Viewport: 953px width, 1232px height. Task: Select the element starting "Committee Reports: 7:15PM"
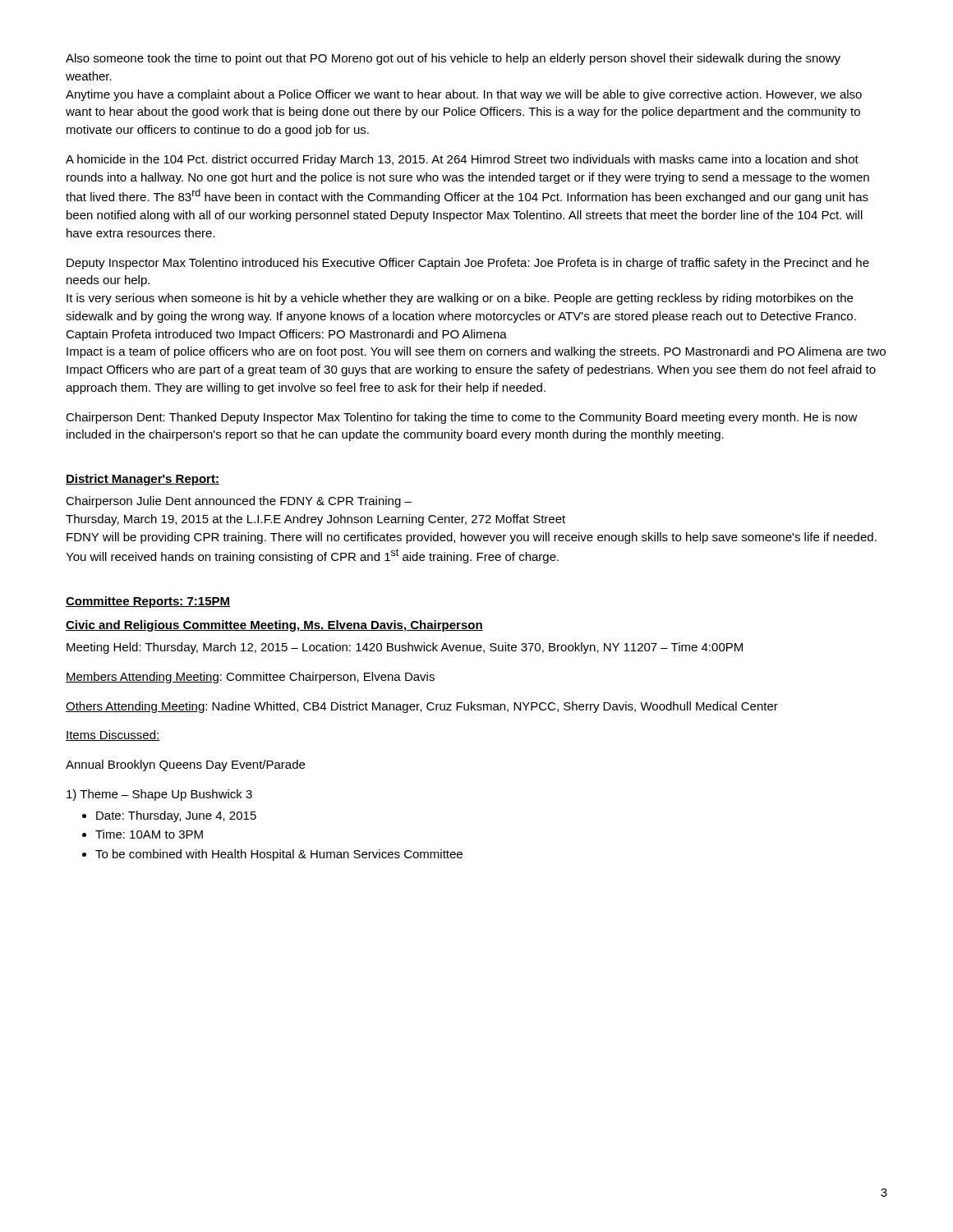pyautogui.click(x=148, y=601)
